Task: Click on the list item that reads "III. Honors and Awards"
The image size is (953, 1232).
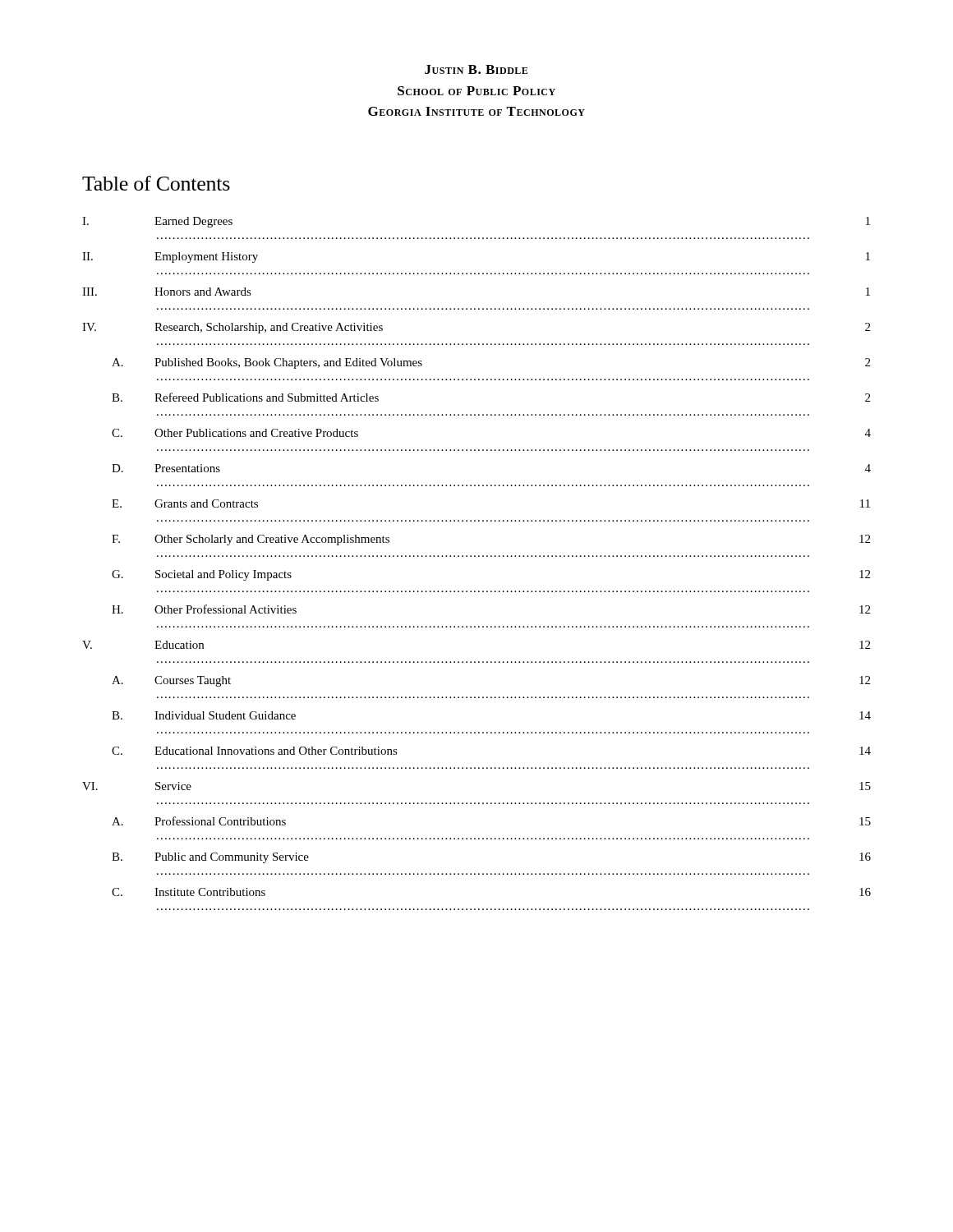Action: [x=476, y=299]
